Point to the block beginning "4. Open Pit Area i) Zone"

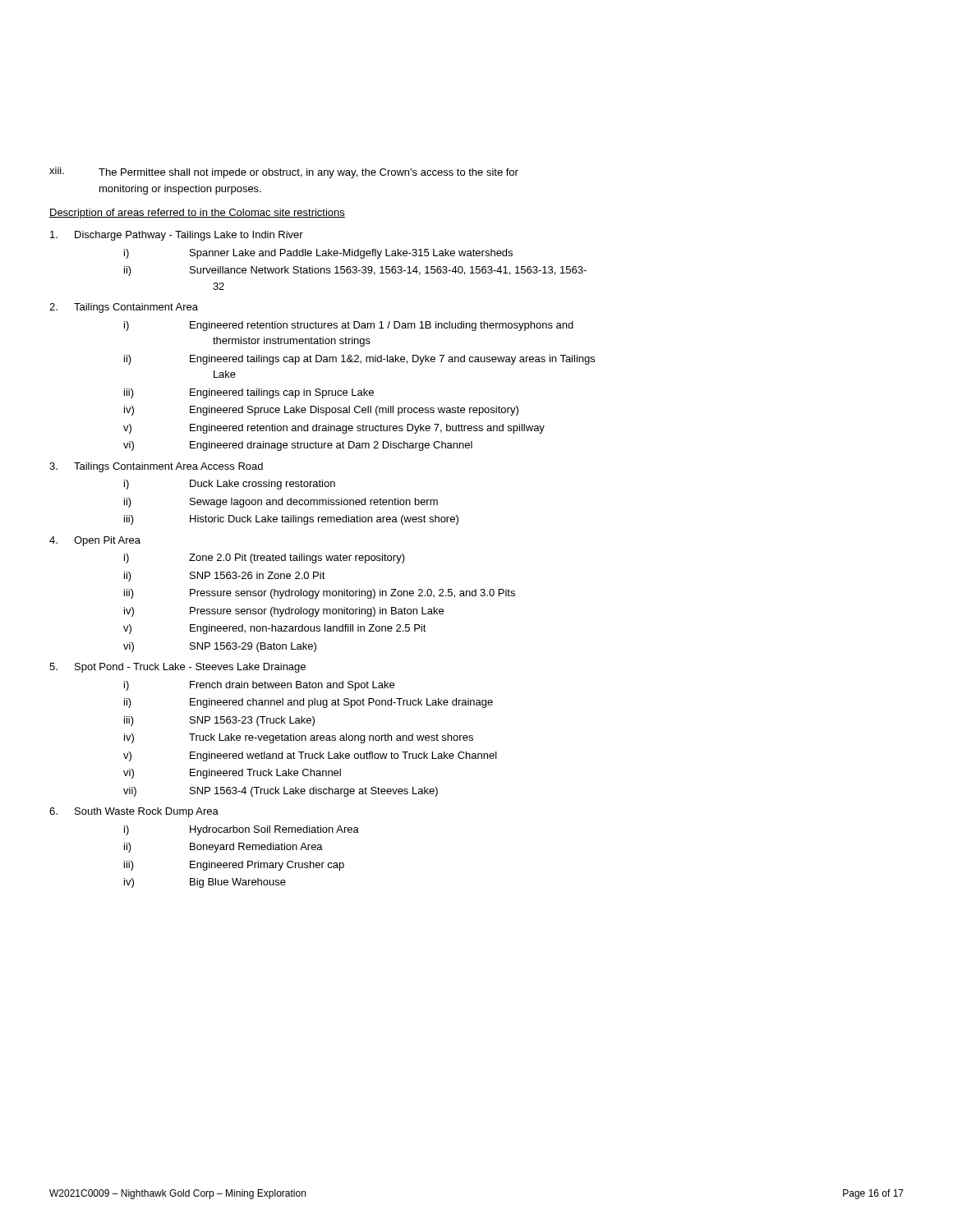coord(419,594)
